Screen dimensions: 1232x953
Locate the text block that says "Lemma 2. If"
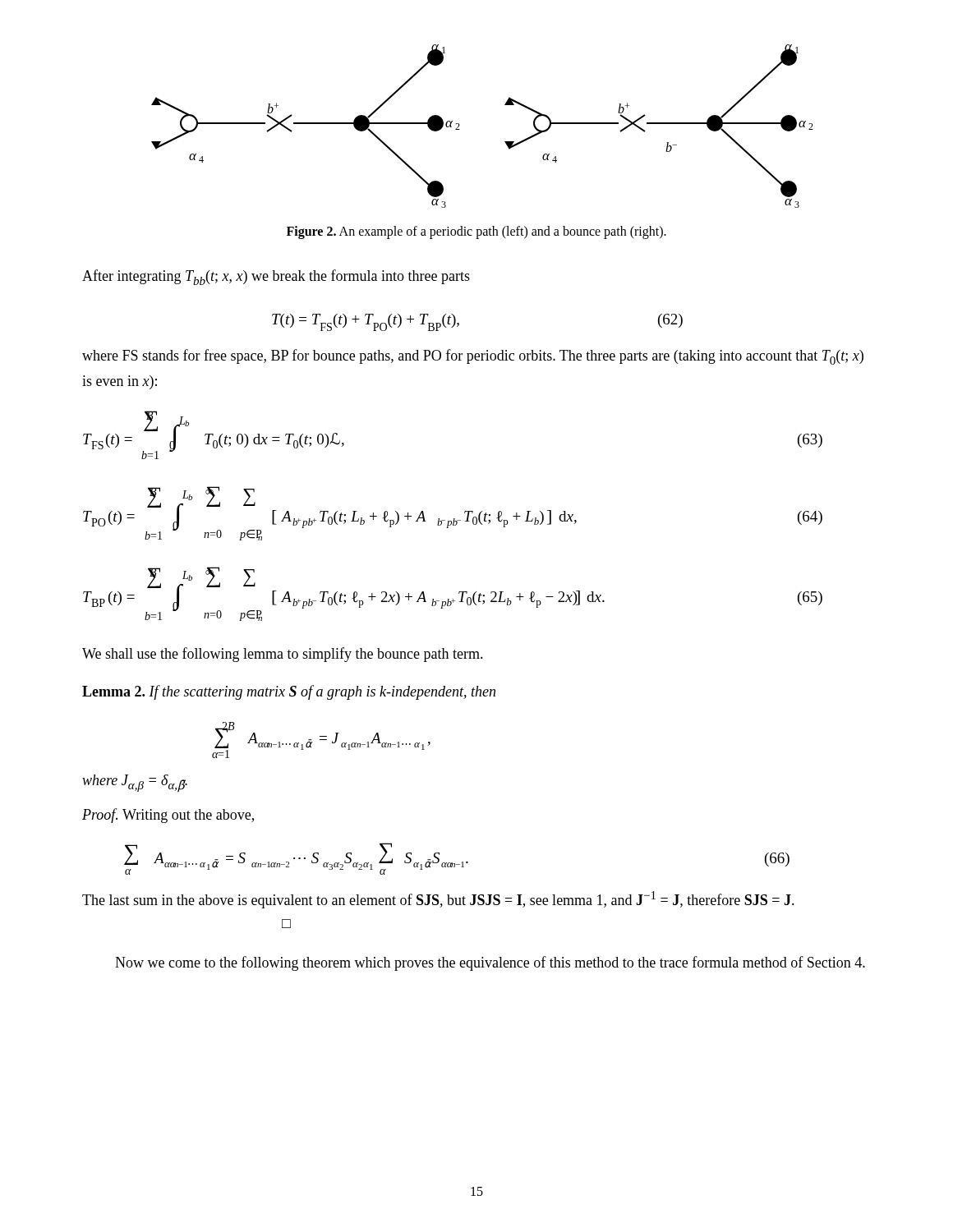pos(289,692)
